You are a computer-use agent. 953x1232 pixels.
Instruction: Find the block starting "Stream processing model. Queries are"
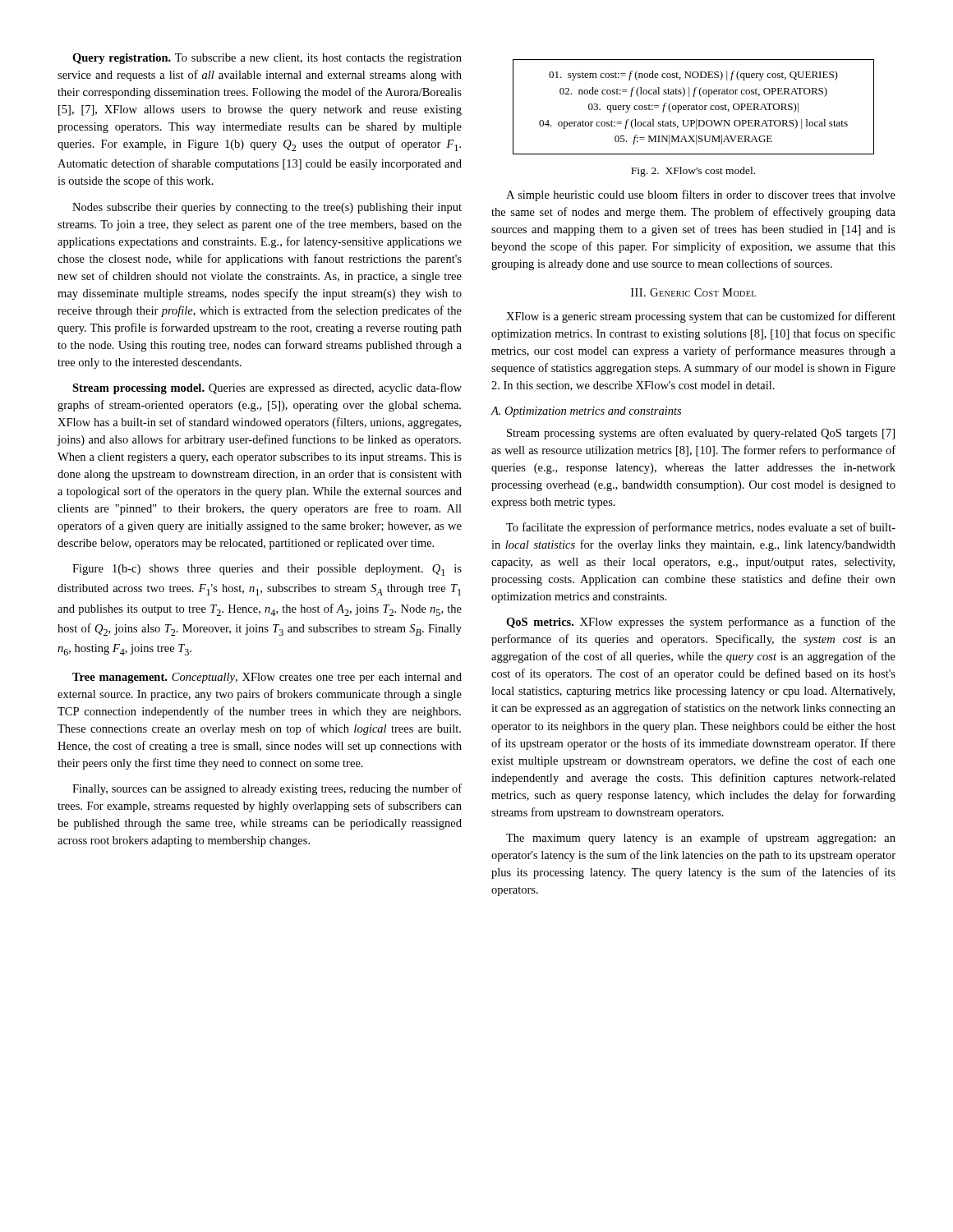click(260, 466)
